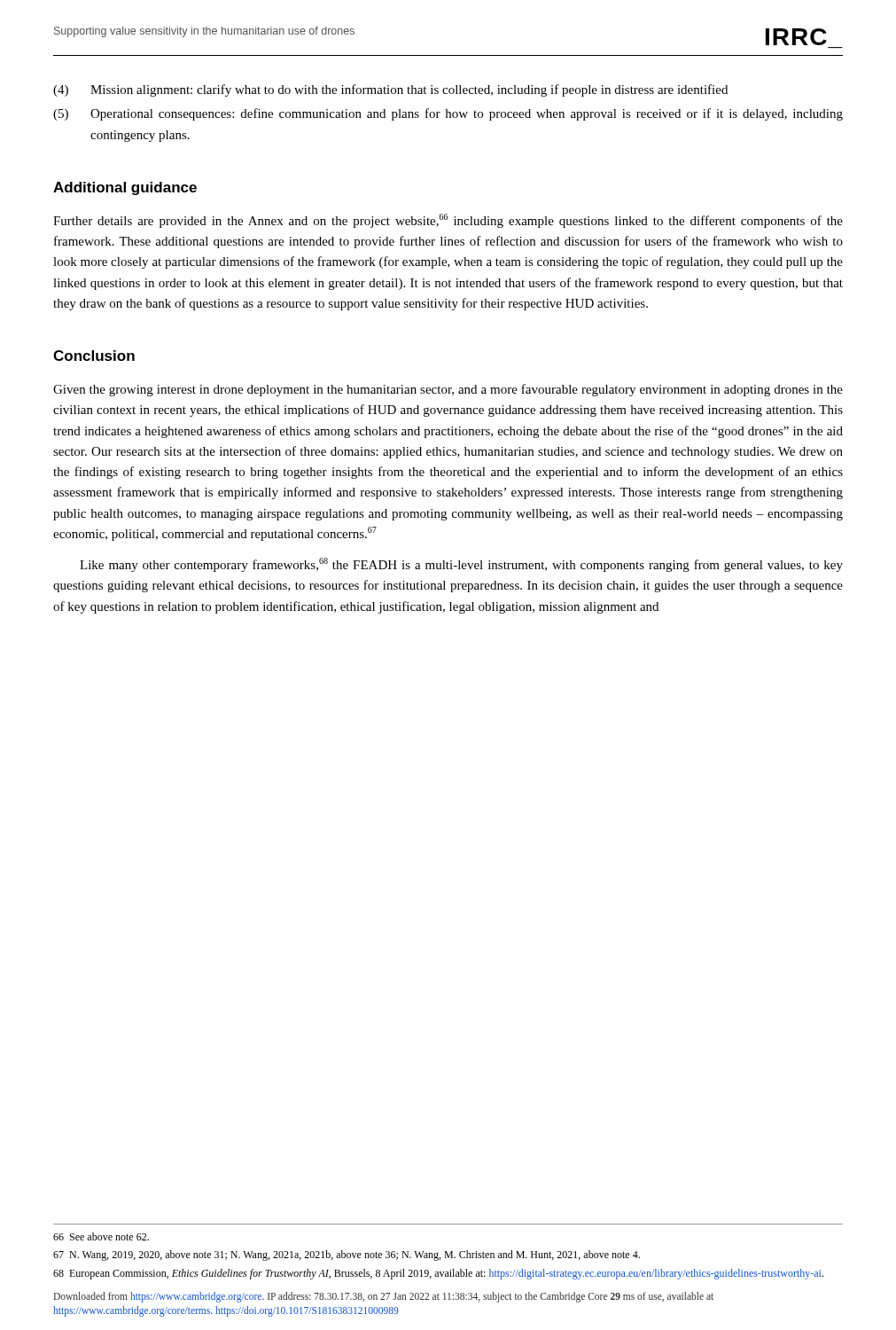
Task: Navigate to the block starting "(4) Mission alignment: clarify what to"
Action: tap(448, 90)
